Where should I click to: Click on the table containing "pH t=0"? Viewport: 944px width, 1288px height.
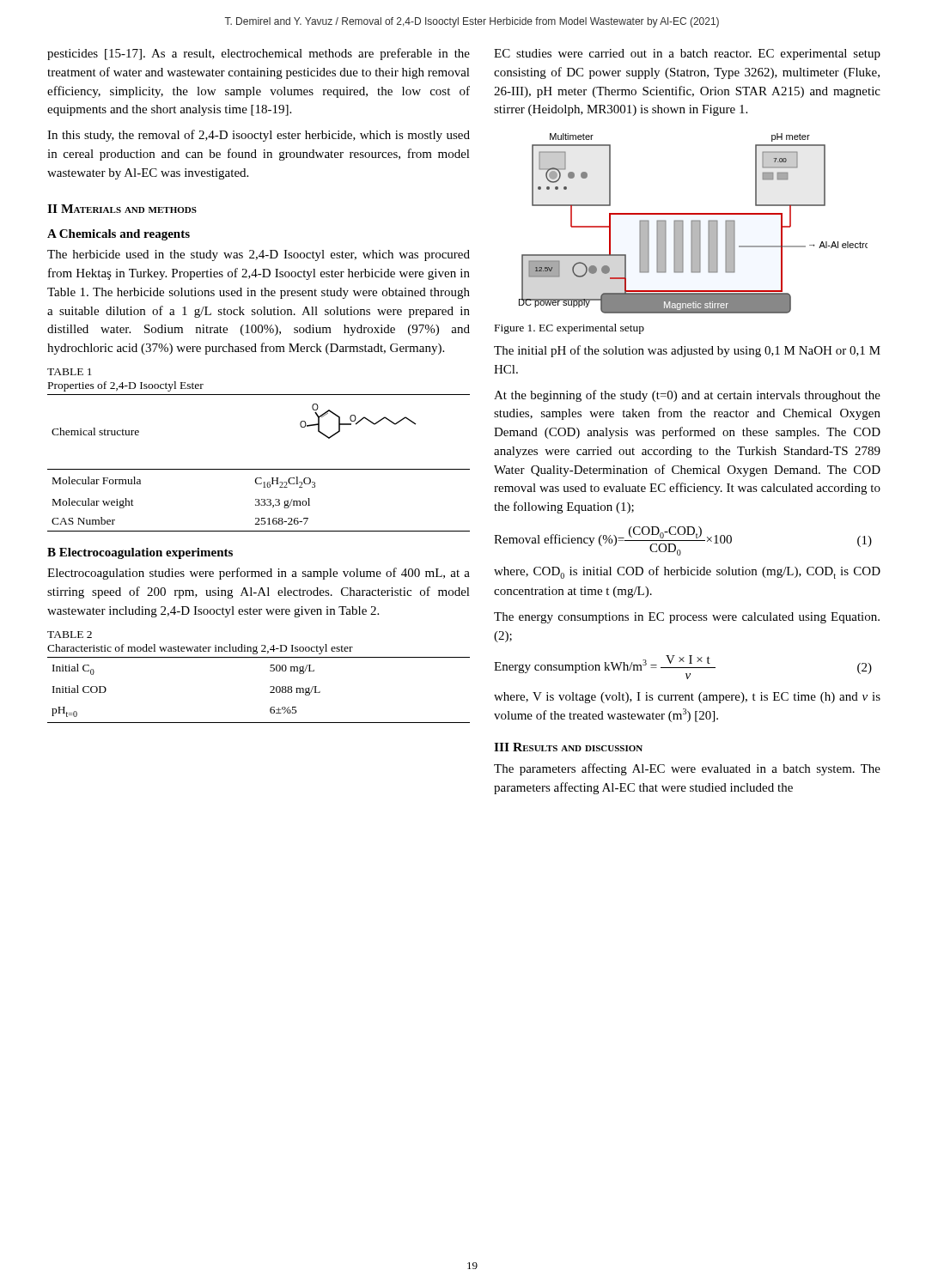pyautogui.click(x=259, y=690)
